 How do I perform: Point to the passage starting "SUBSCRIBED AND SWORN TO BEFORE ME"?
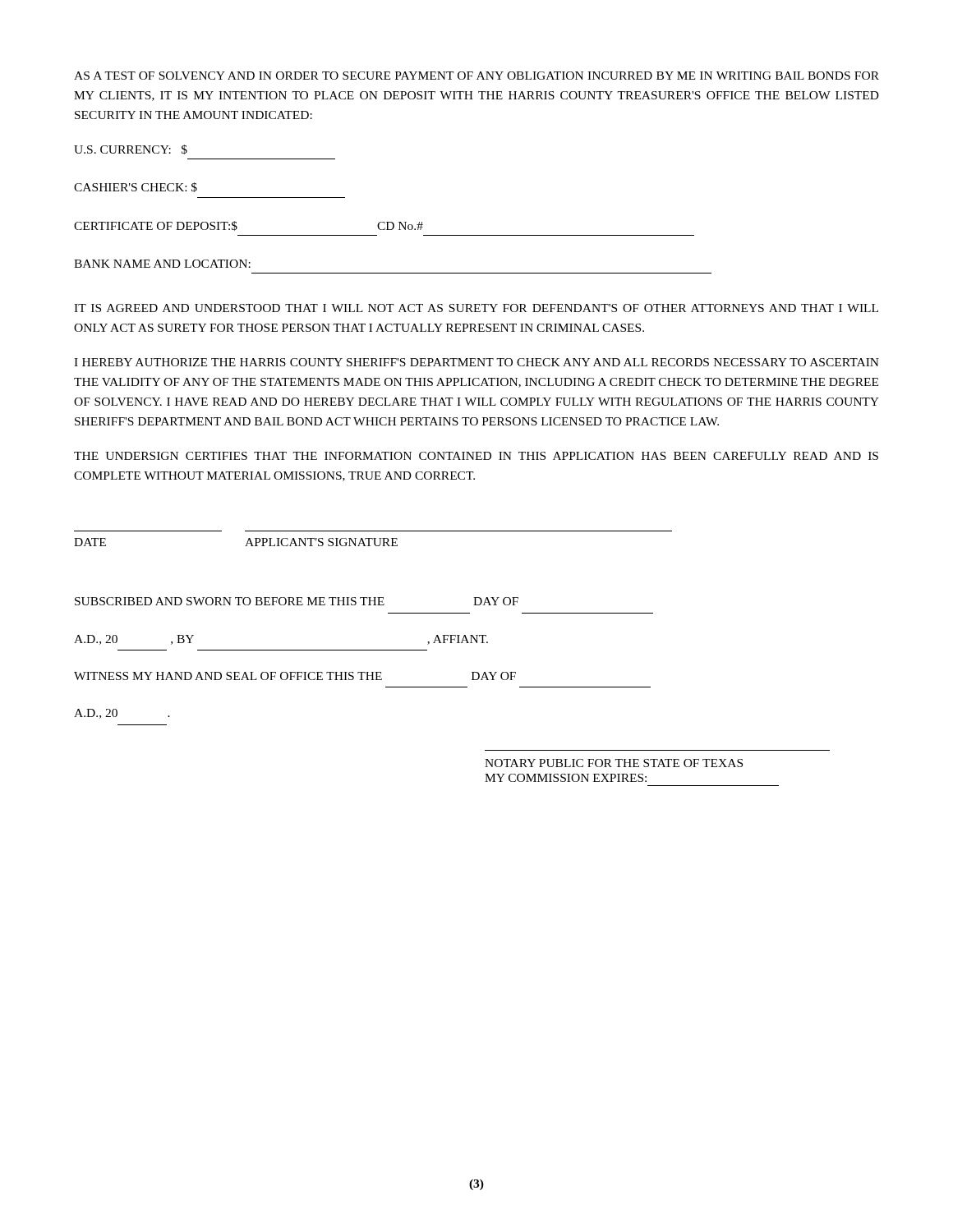(297, 601)
